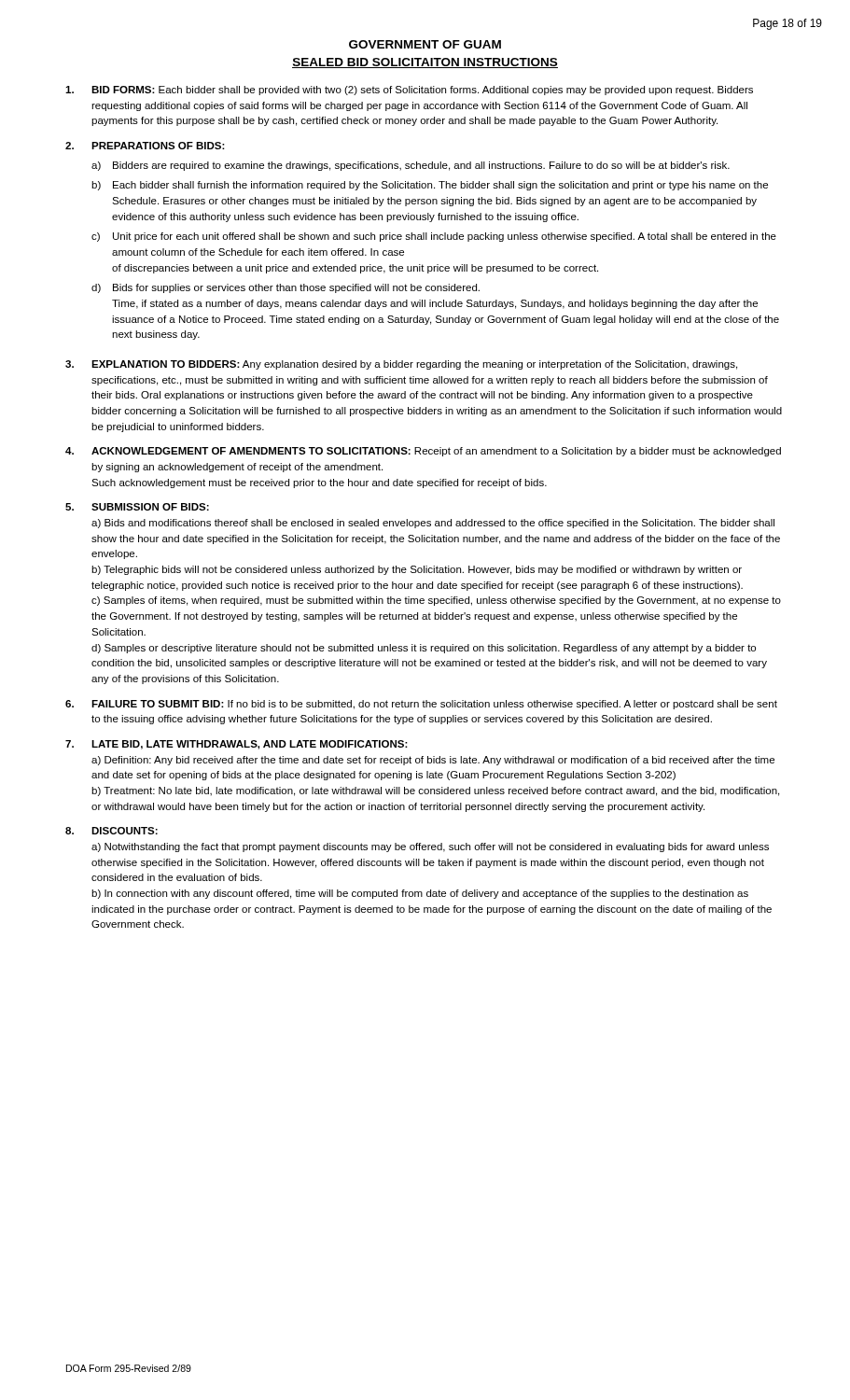
Task: Point to the block beginning "d) Samples or descriptive literature should"
Action: (x=429, y=663)
